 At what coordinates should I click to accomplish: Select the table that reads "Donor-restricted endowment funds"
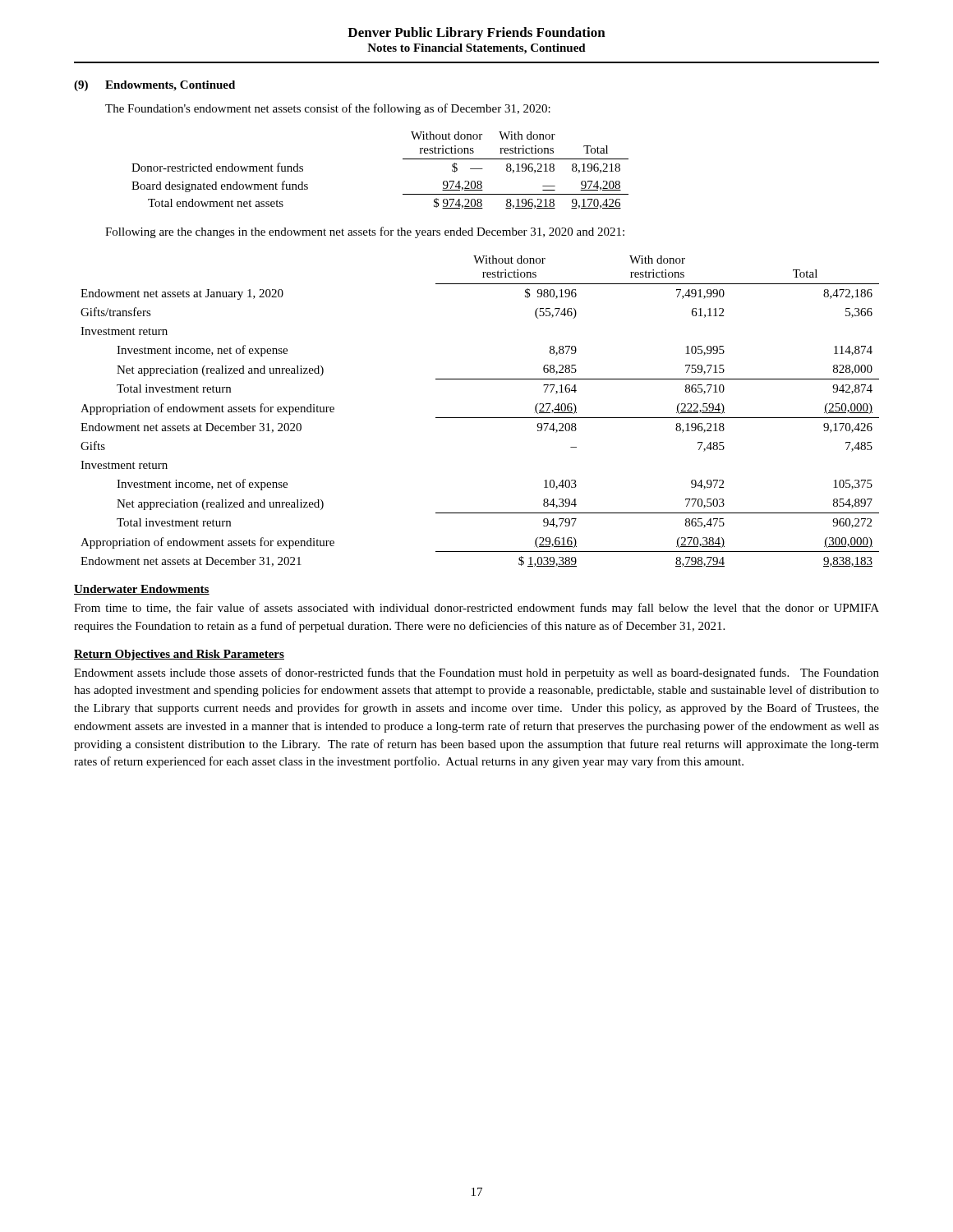tap(501, 170)
